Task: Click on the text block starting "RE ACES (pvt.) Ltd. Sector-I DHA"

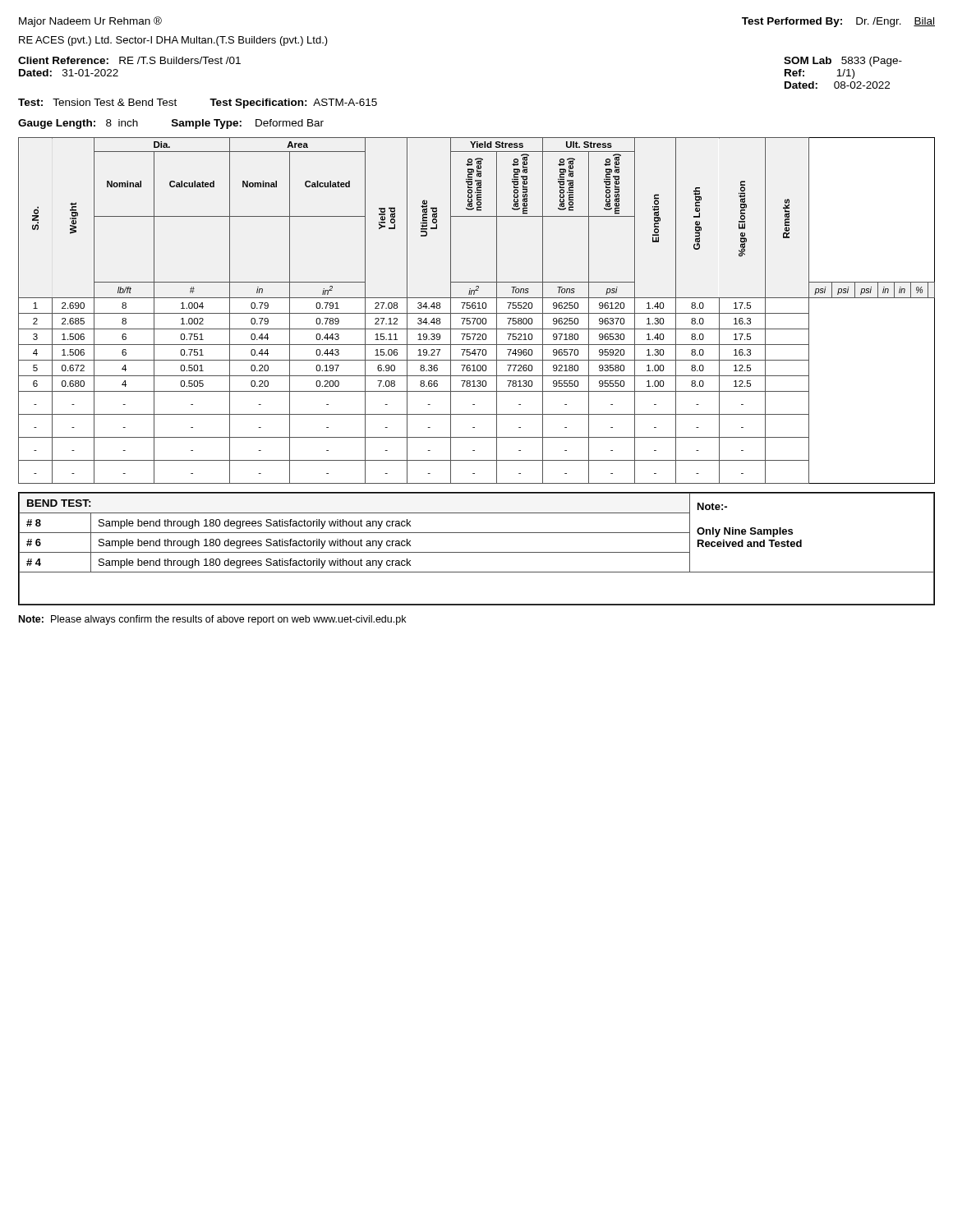Action: (173, 40)
